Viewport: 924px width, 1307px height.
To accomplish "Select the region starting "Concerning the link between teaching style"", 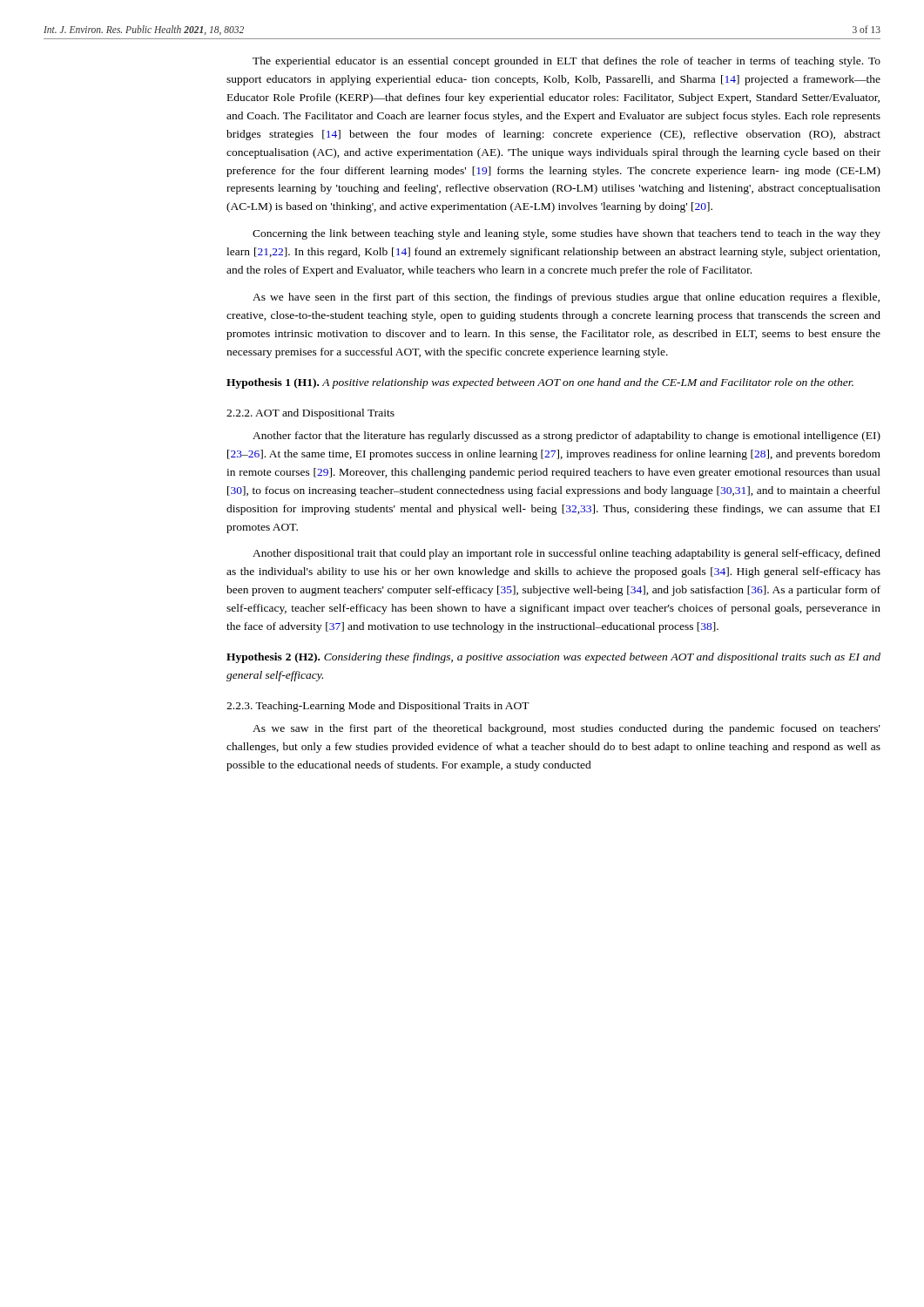I will (x=553, y=252).
